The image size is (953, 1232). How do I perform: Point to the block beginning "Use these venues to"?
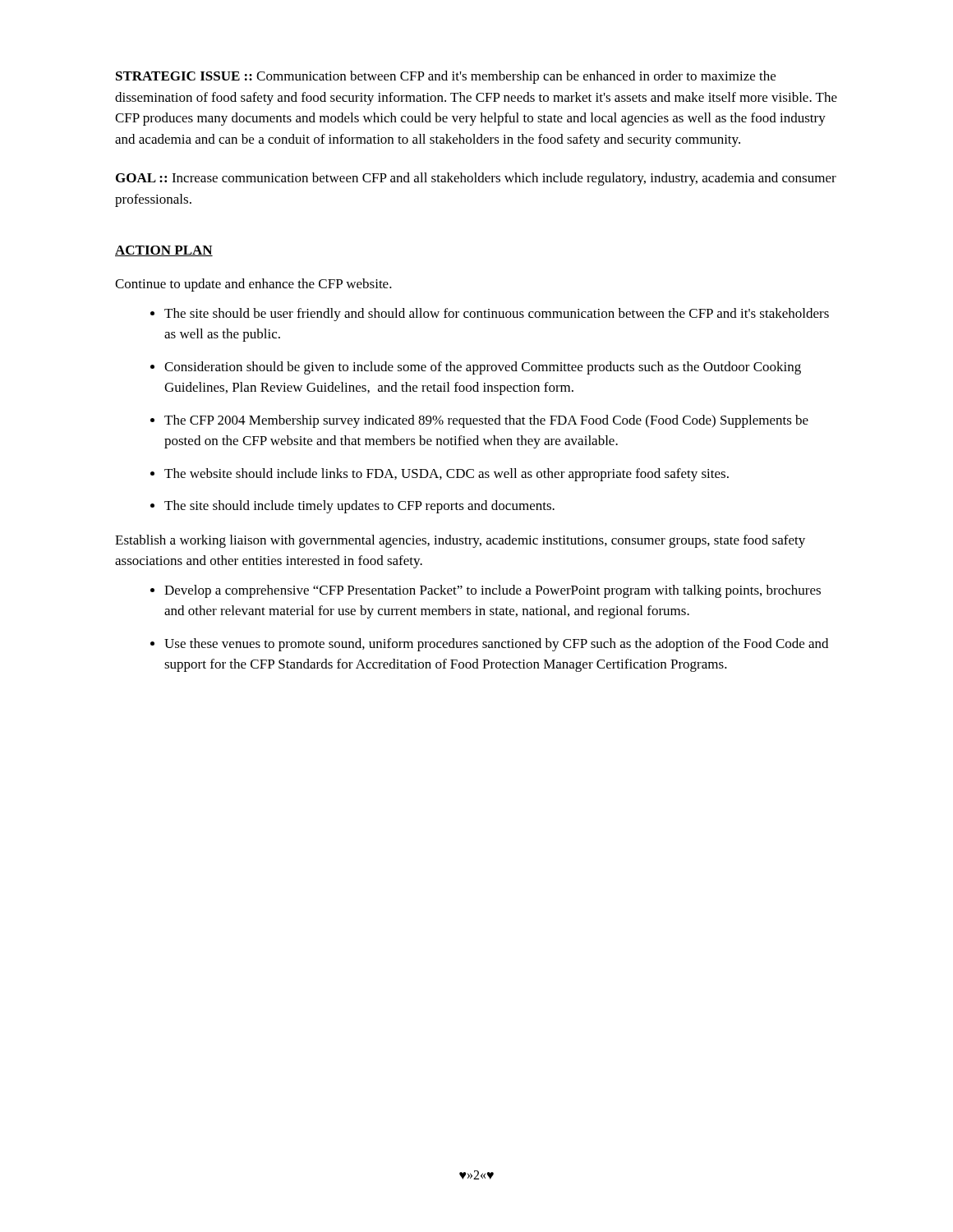[x=496, y=654]
